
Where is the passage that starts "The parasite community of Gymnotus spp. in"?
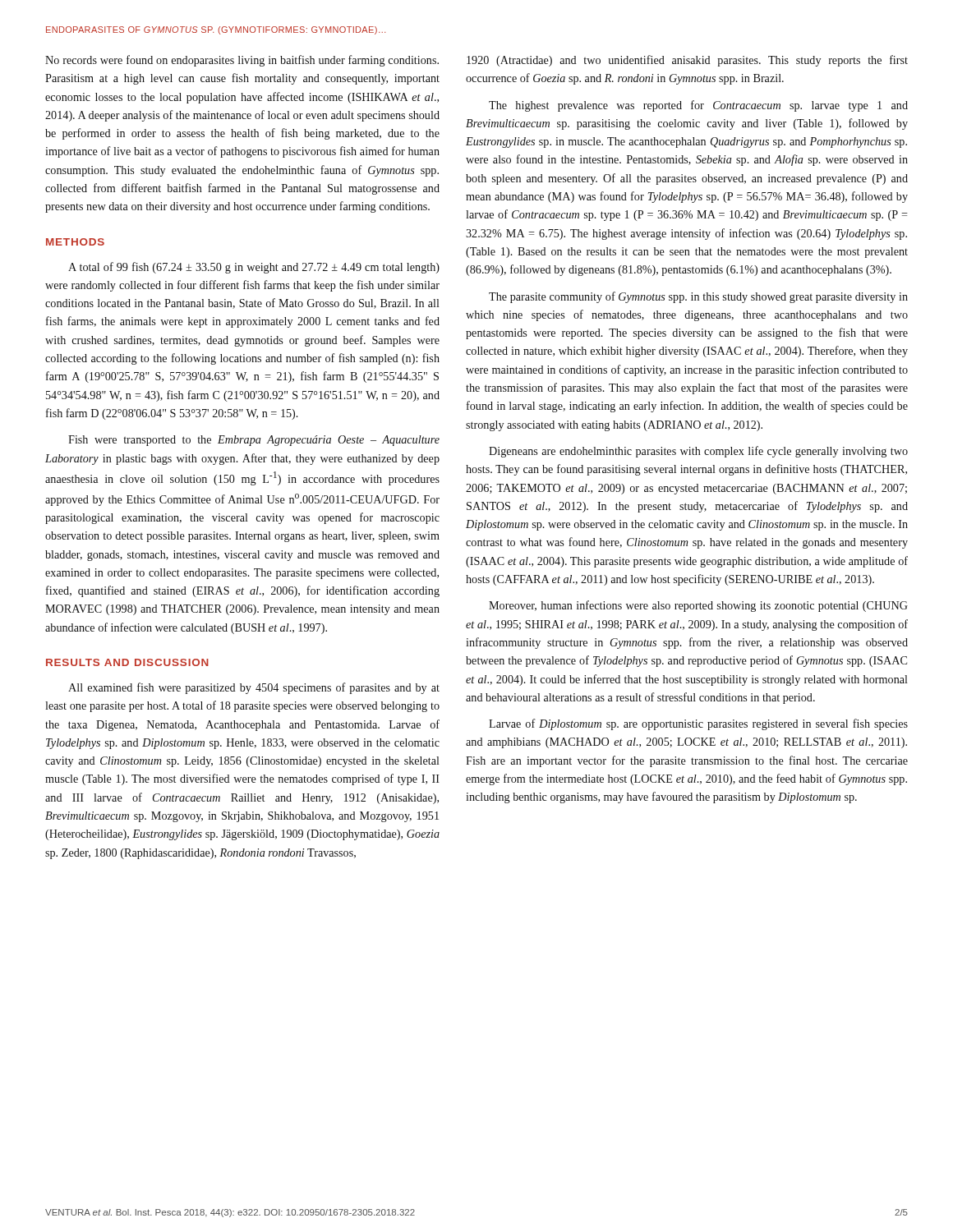click(687, 360)
